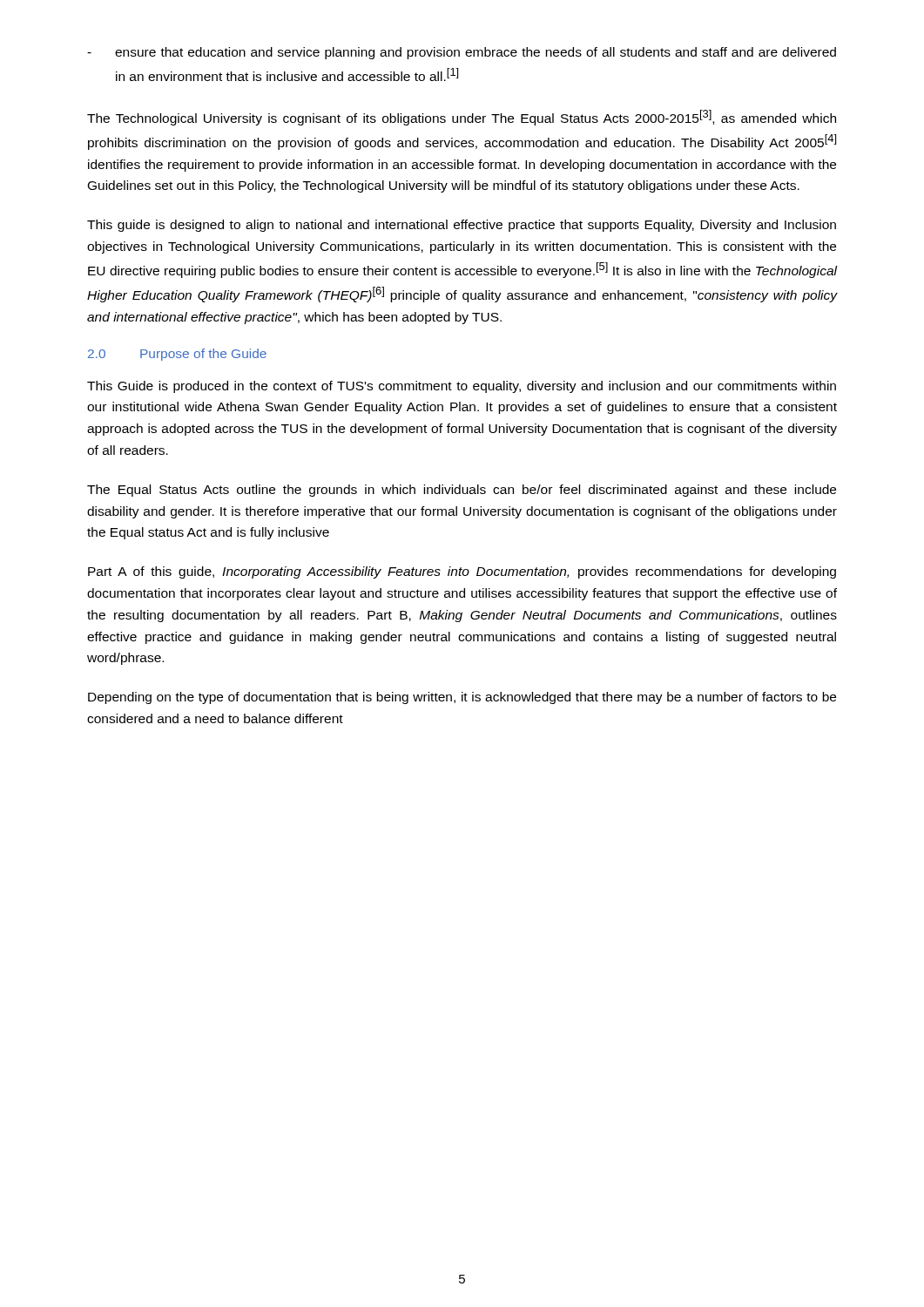Select the text block starting "The Technological University is cognisant of its obligations"
Image resolution: width=924 pixels, height=1307 pixels.
(462, 150)
